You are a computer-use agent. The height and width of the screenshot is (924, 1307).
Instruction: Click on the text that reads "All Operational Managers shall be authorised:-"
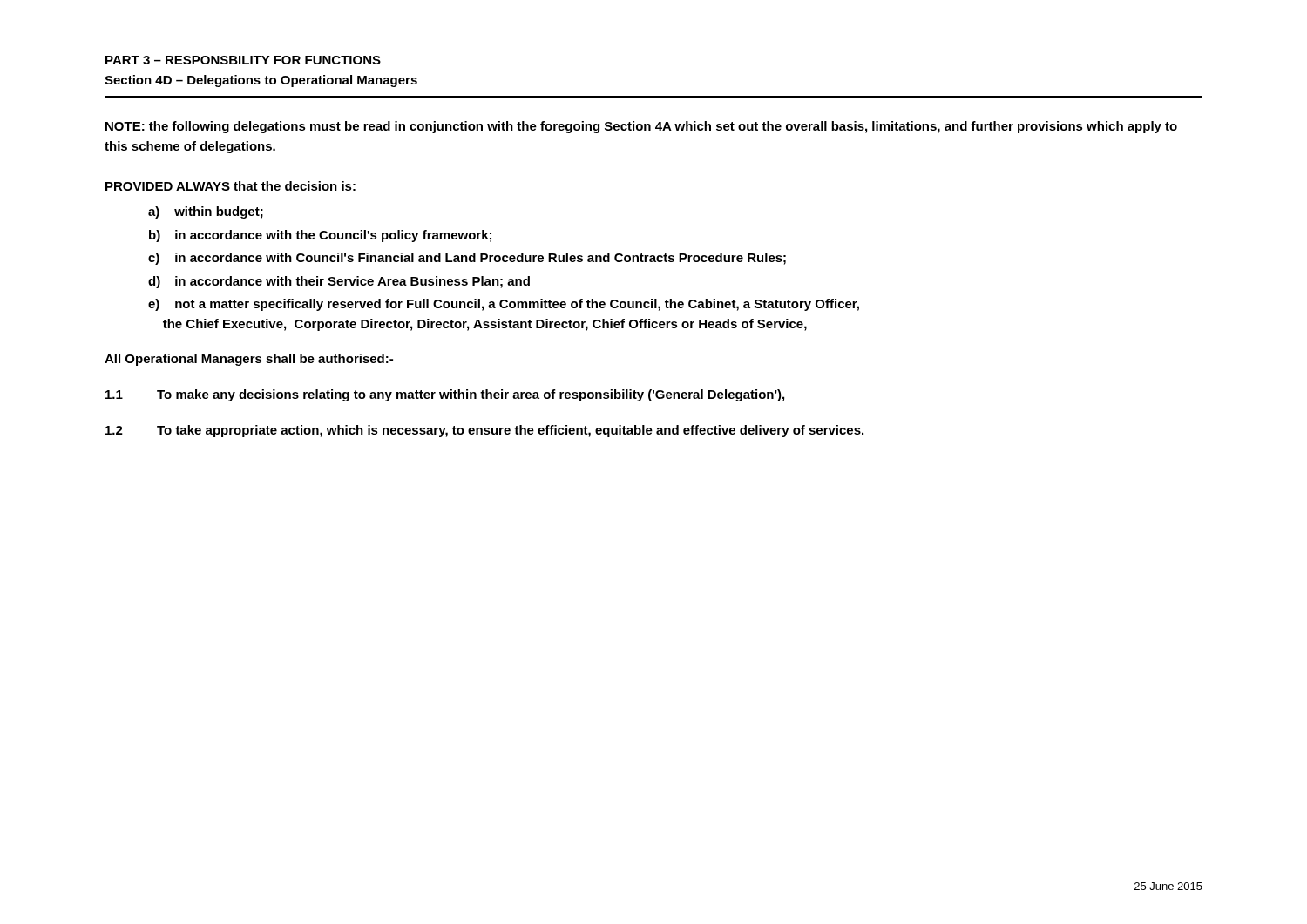[x=249, y=358]
